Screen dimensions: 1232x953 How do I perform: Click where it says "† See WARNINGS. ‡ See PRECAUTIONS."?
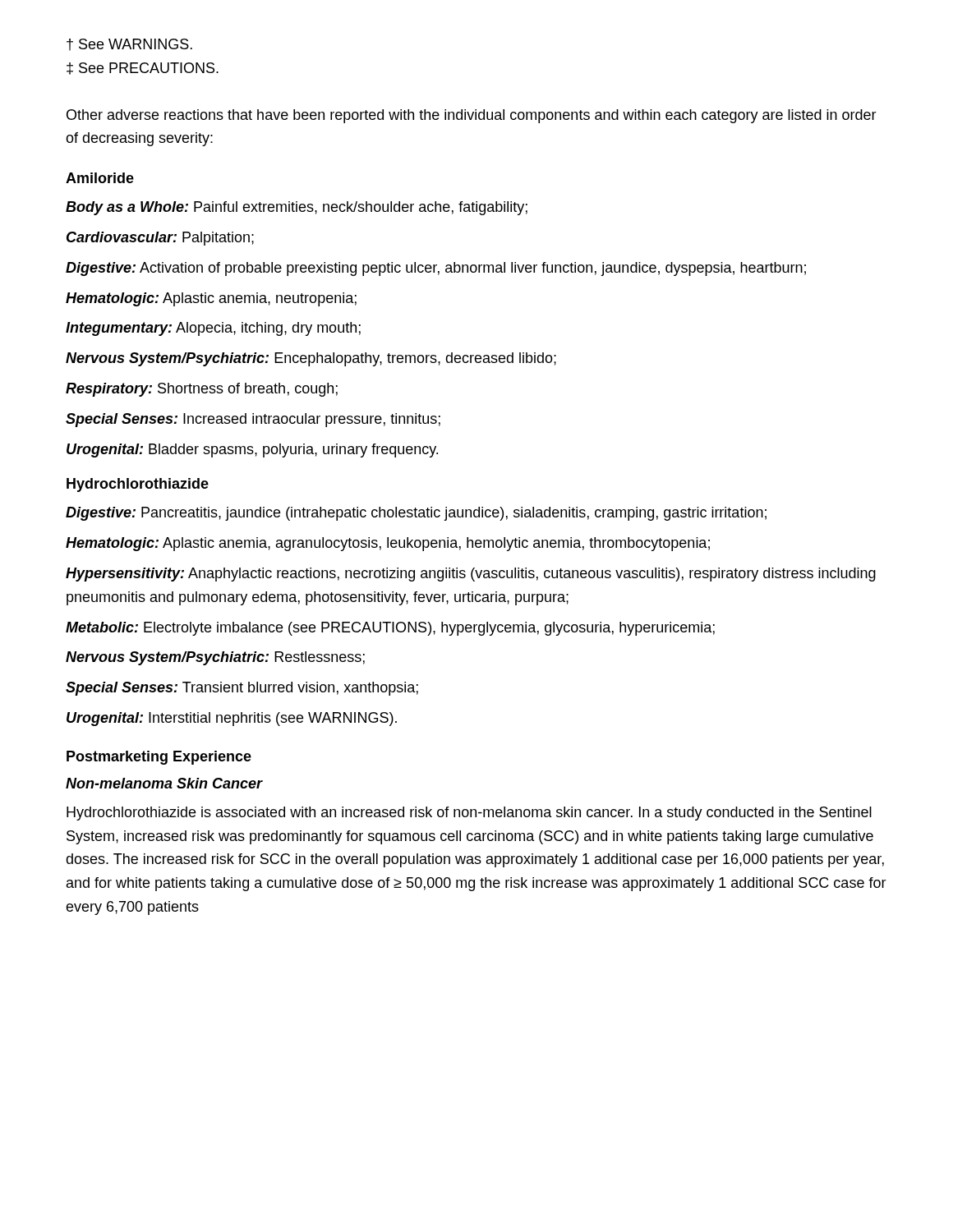coord(143,56)
